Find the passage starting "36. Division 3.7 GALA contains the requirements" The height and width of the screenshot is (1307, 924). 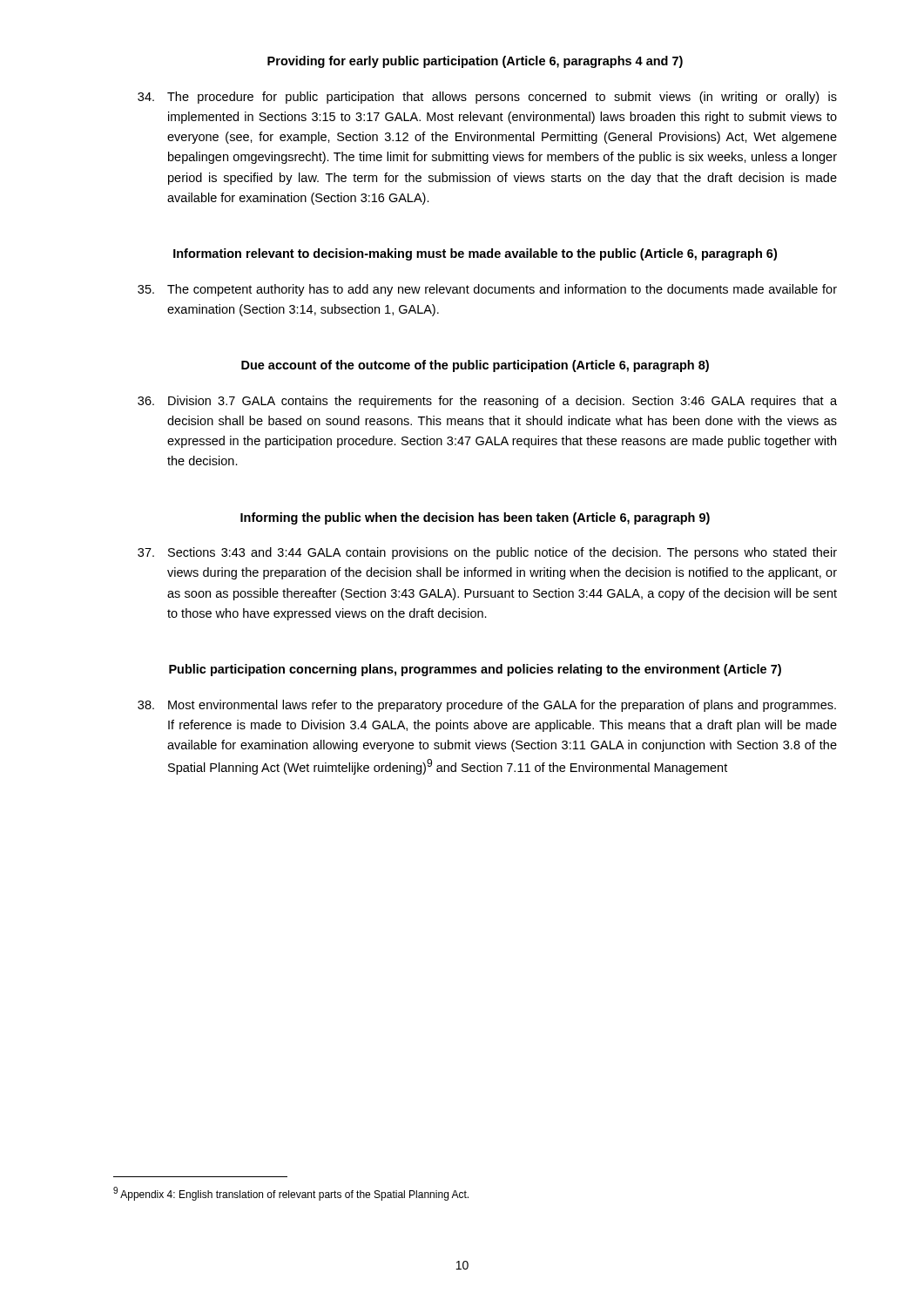click(475, 431)
